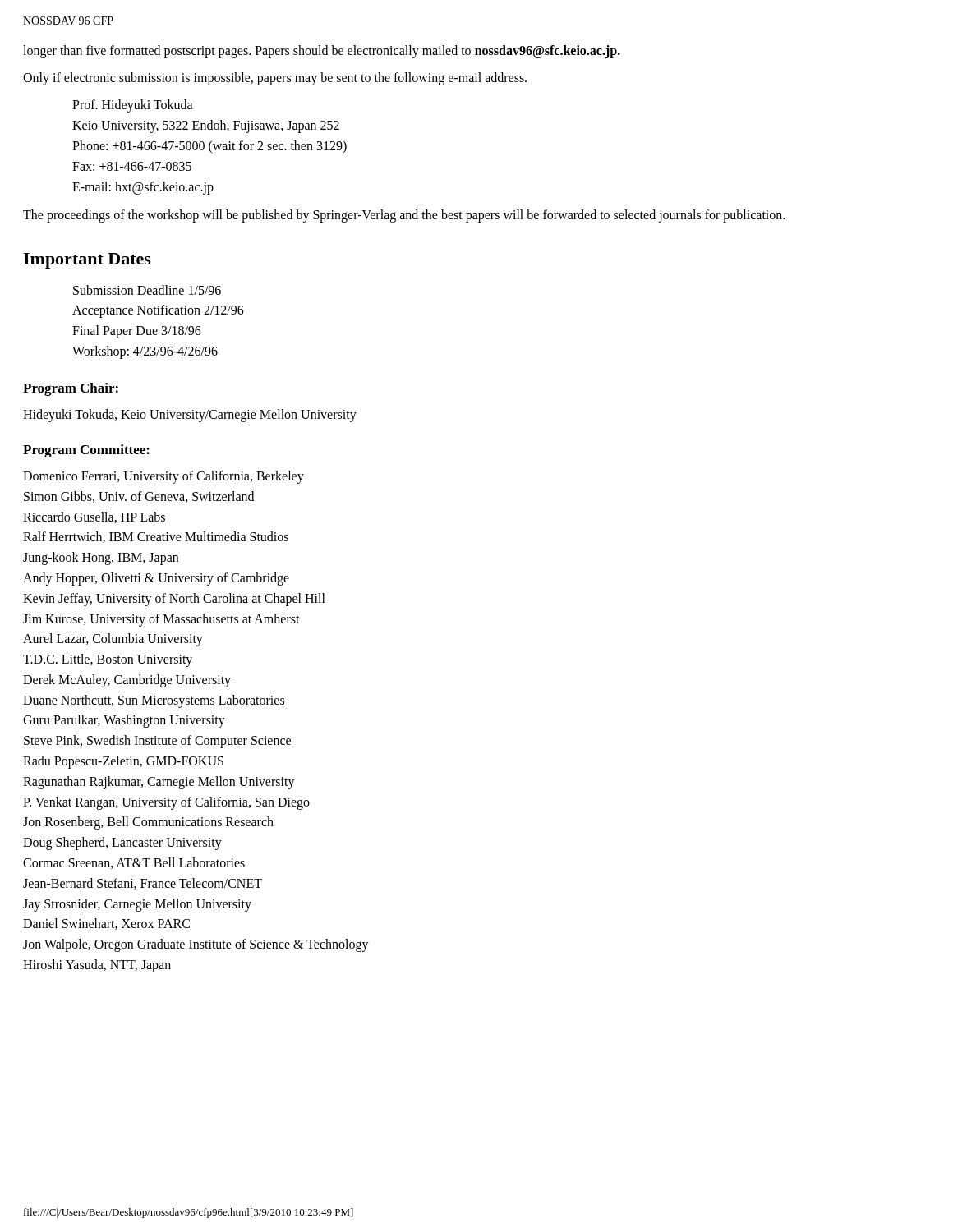This screenshot has height=1232, width=953.
Task: Find "Hideyuki Tokuda, Keio University/Carnegie Mellon University" on this page
Action: click(190, 414)
